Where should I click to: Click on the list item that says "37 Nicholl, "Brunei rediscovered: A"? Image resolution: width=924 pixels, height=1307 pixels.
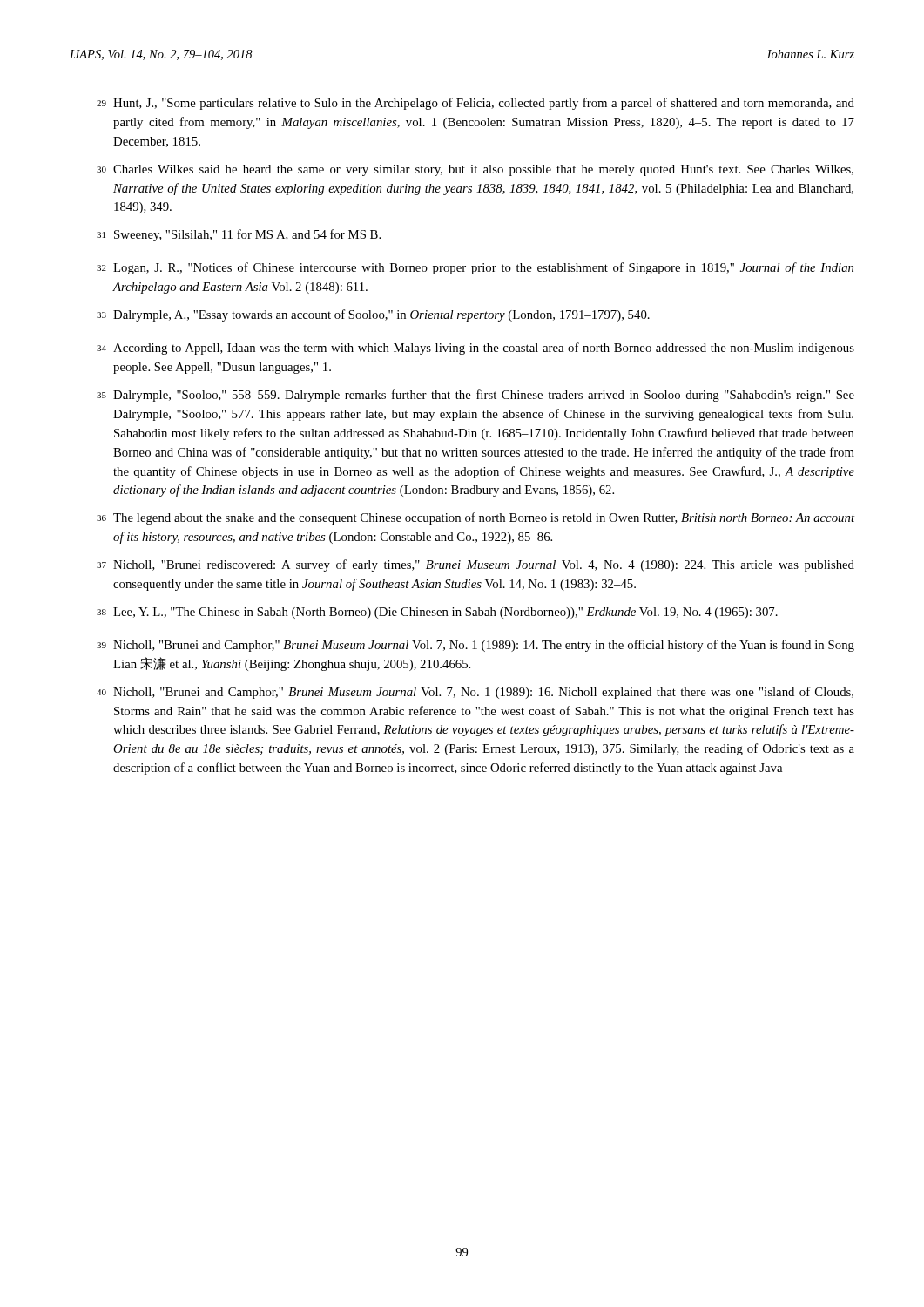coord(462,575)
